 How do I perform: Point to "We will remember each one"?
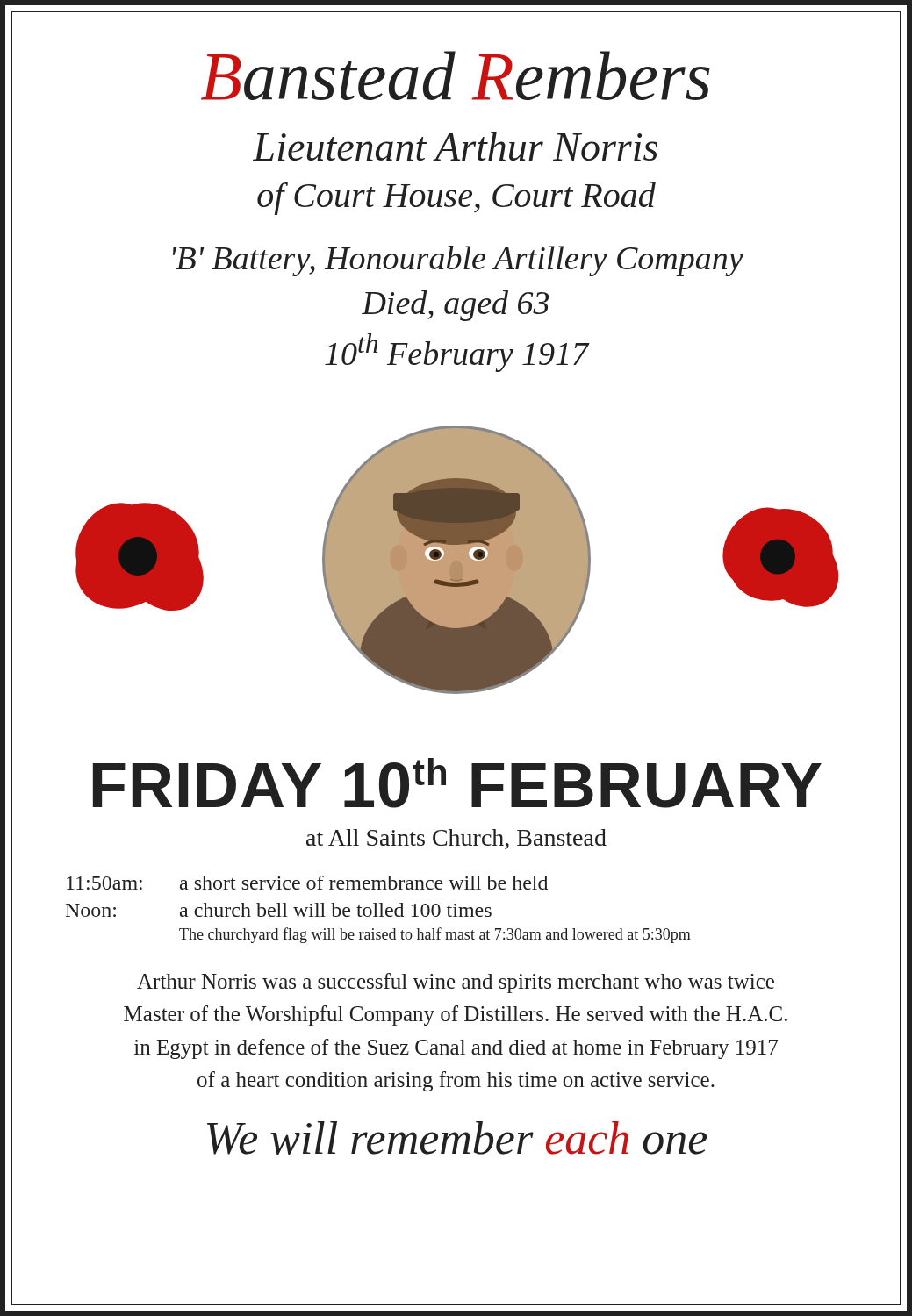click(x=456, y=1138)
